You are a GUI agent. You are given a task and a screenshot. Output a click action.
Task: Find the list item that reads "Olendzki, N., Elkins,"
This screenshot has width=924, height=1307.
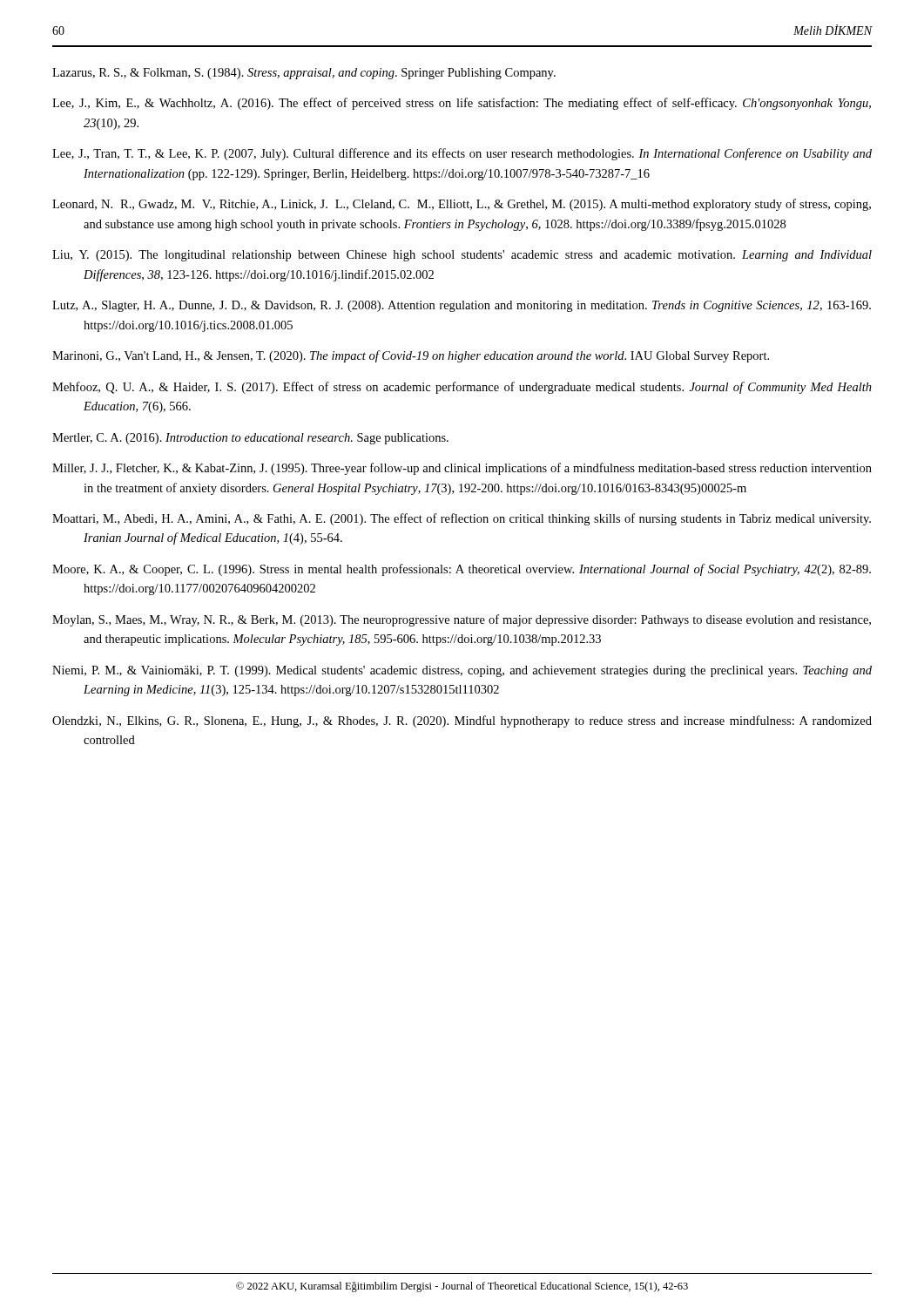point(462,730)
